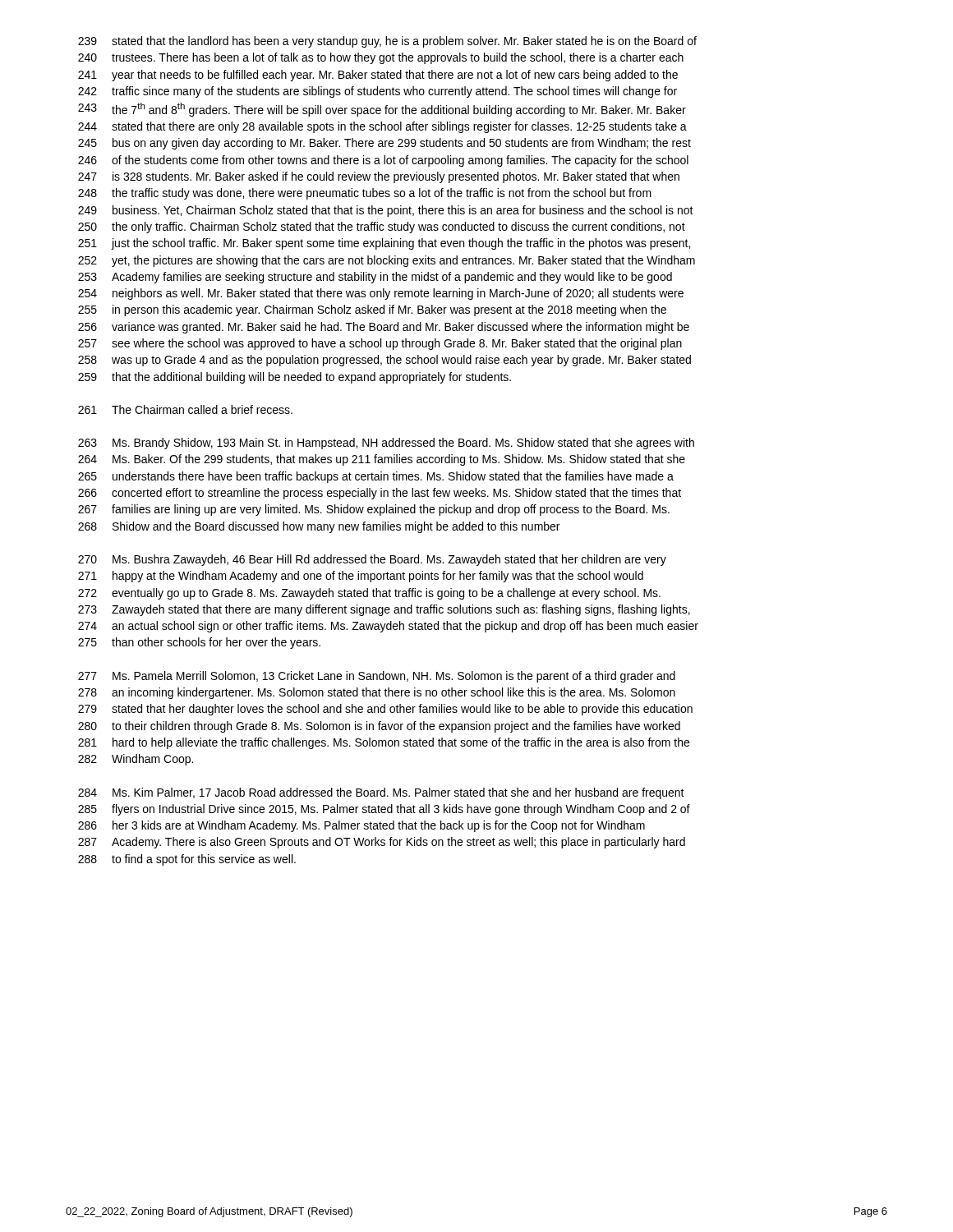The image size is (953, 1232).
Task: Locate the list item containing "244stated that there are only"
Action: point(476,127)
